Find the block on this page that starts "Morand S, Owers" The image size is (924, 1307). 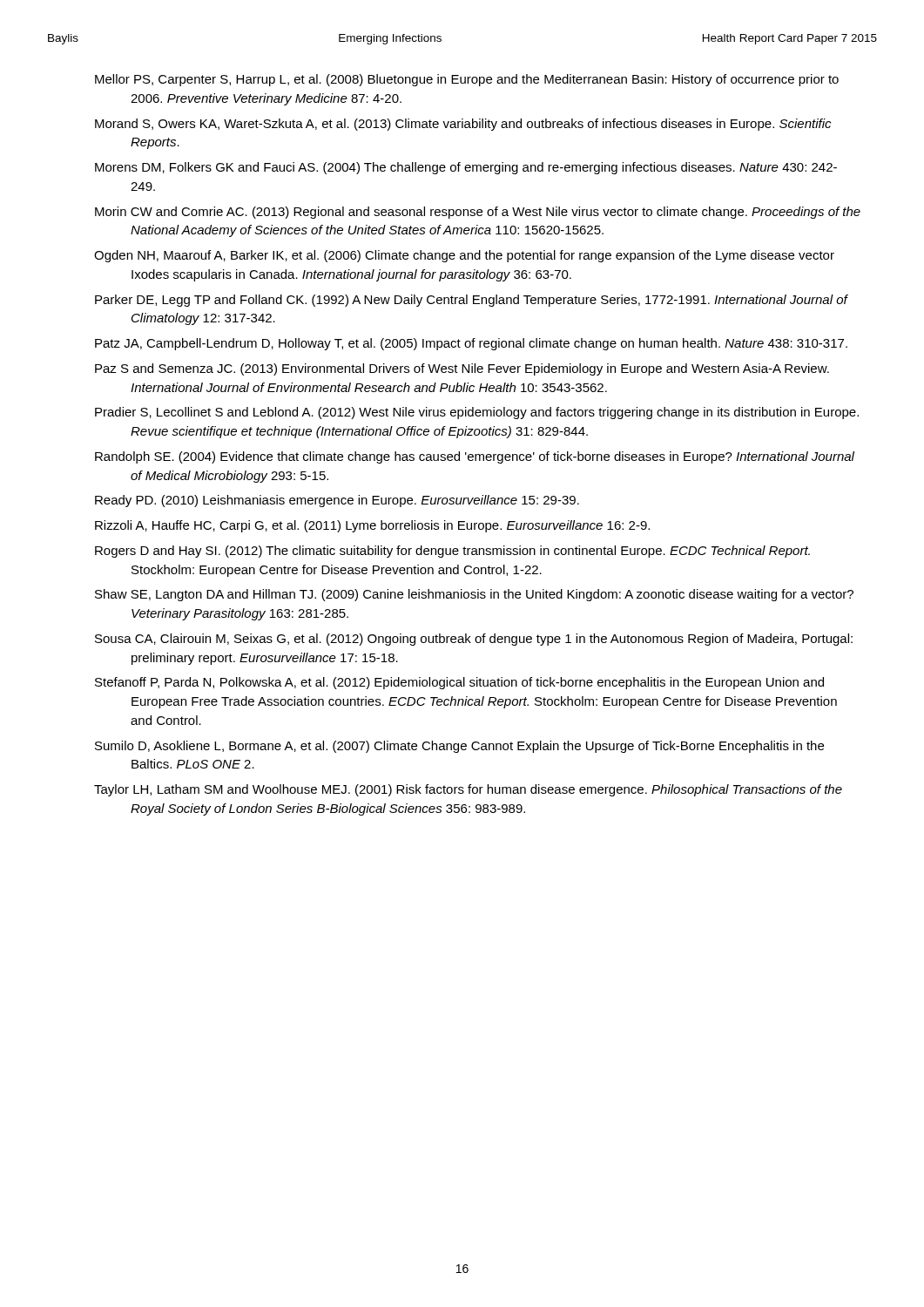(x=463, y=132)
